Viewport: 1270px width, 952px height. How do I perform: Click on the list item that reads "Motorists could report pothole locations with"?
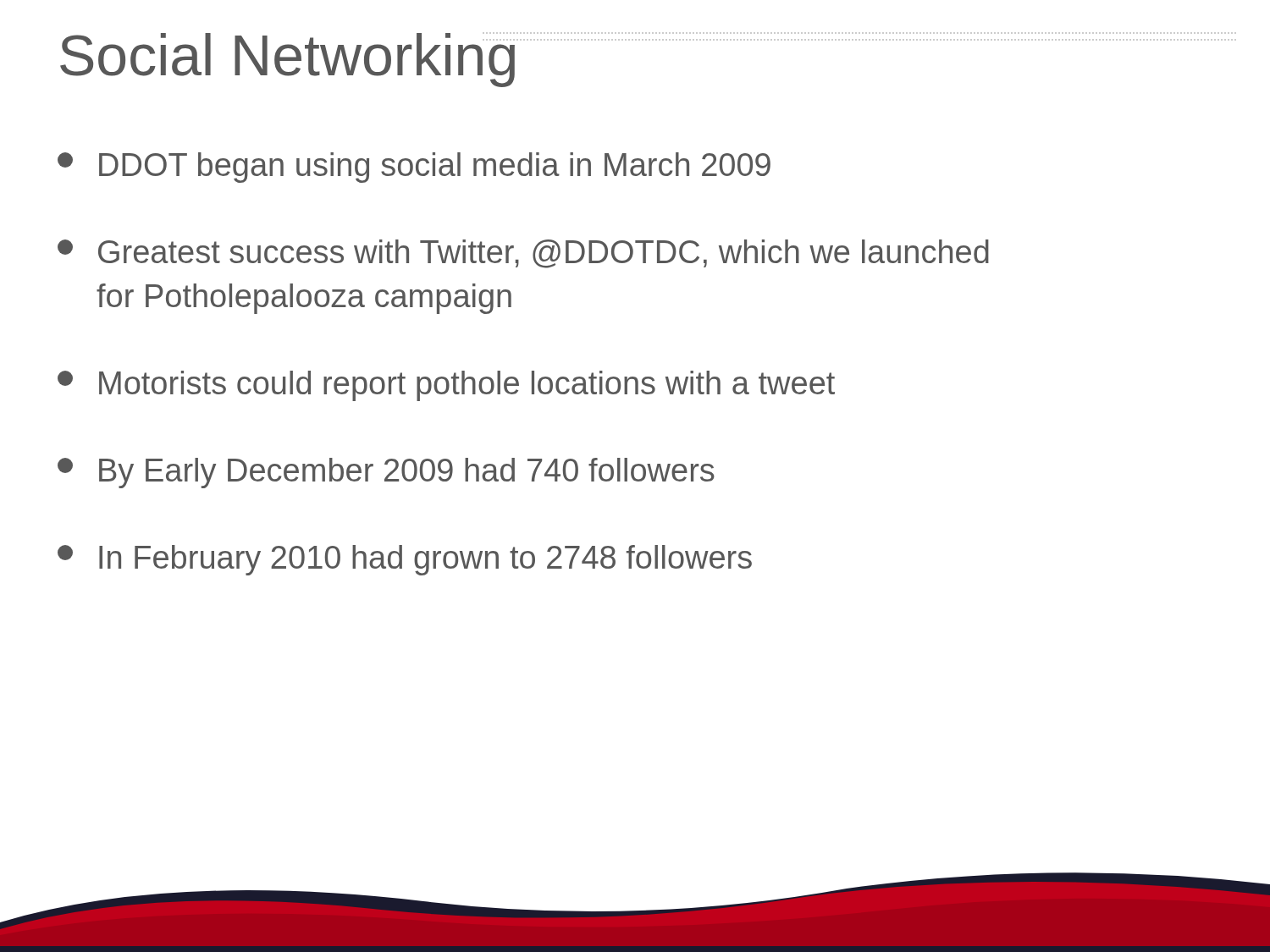[x=446, y=384]
